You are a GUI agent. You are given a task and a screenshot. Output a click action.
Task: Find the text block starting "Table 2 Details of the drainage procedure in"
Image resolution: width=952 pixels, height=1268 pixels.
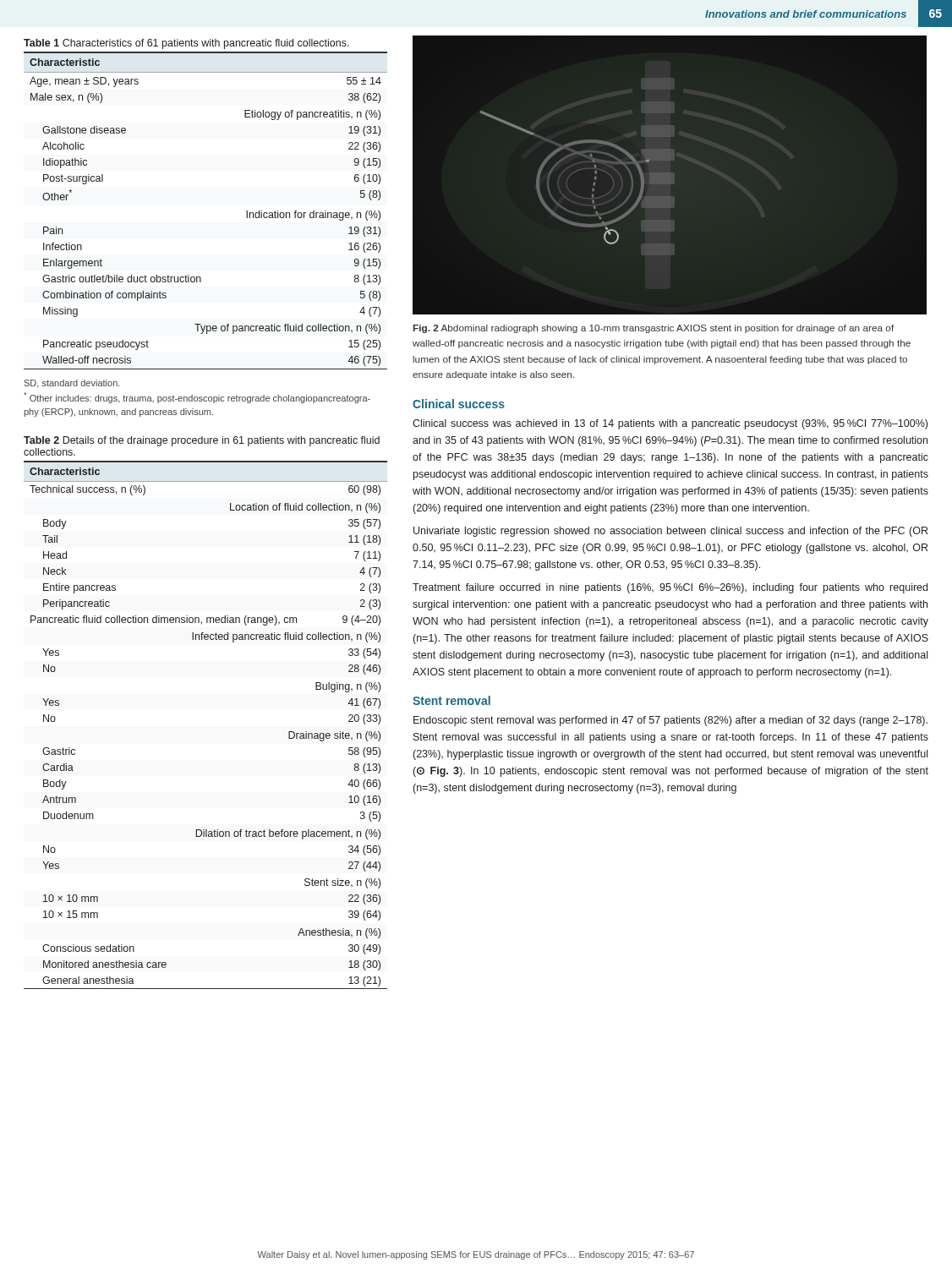(x=202, y=446)
